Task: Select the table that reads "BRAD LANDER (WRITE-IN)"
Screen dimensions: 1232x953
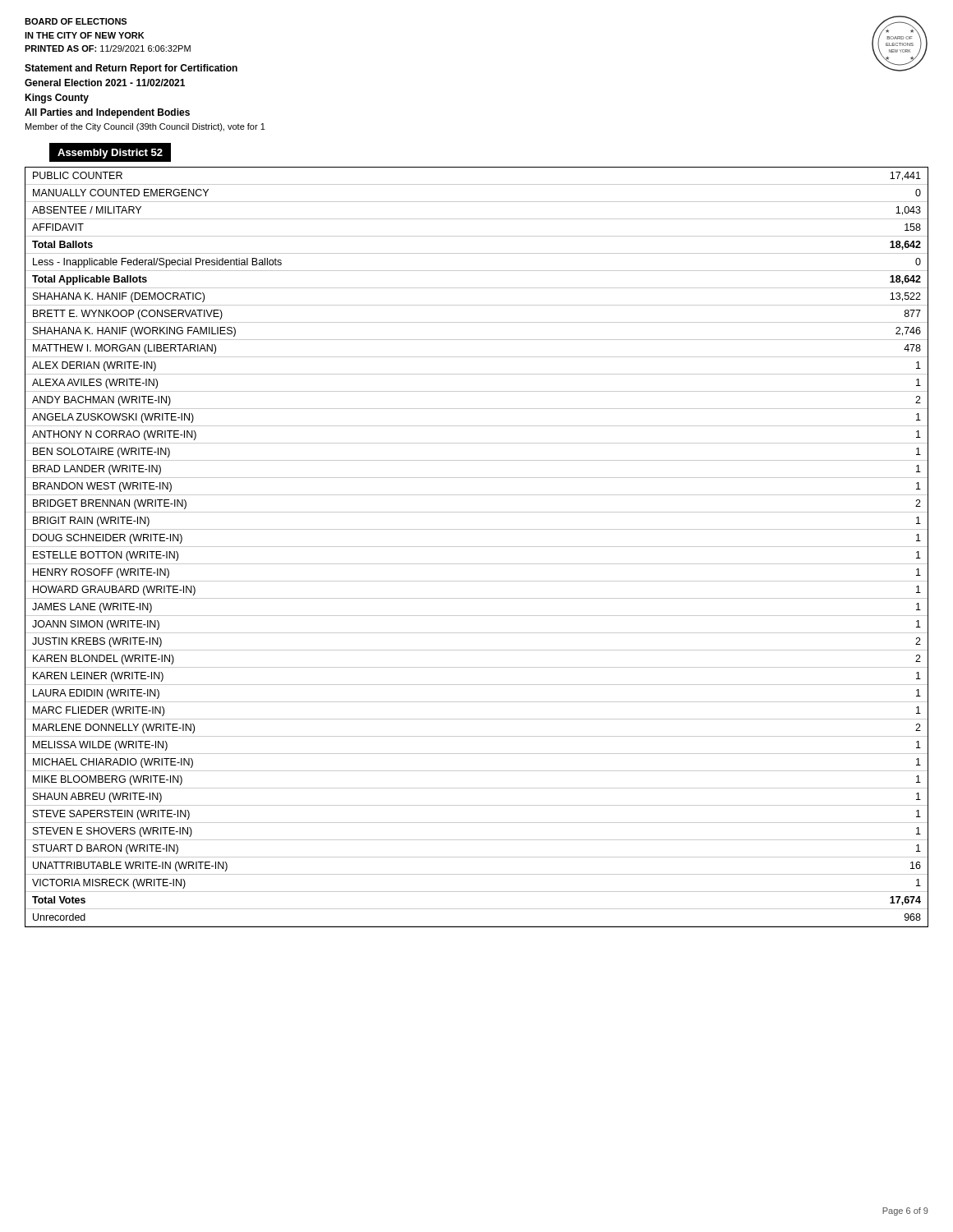Action: pyautogui.click(x=476, y=547)
